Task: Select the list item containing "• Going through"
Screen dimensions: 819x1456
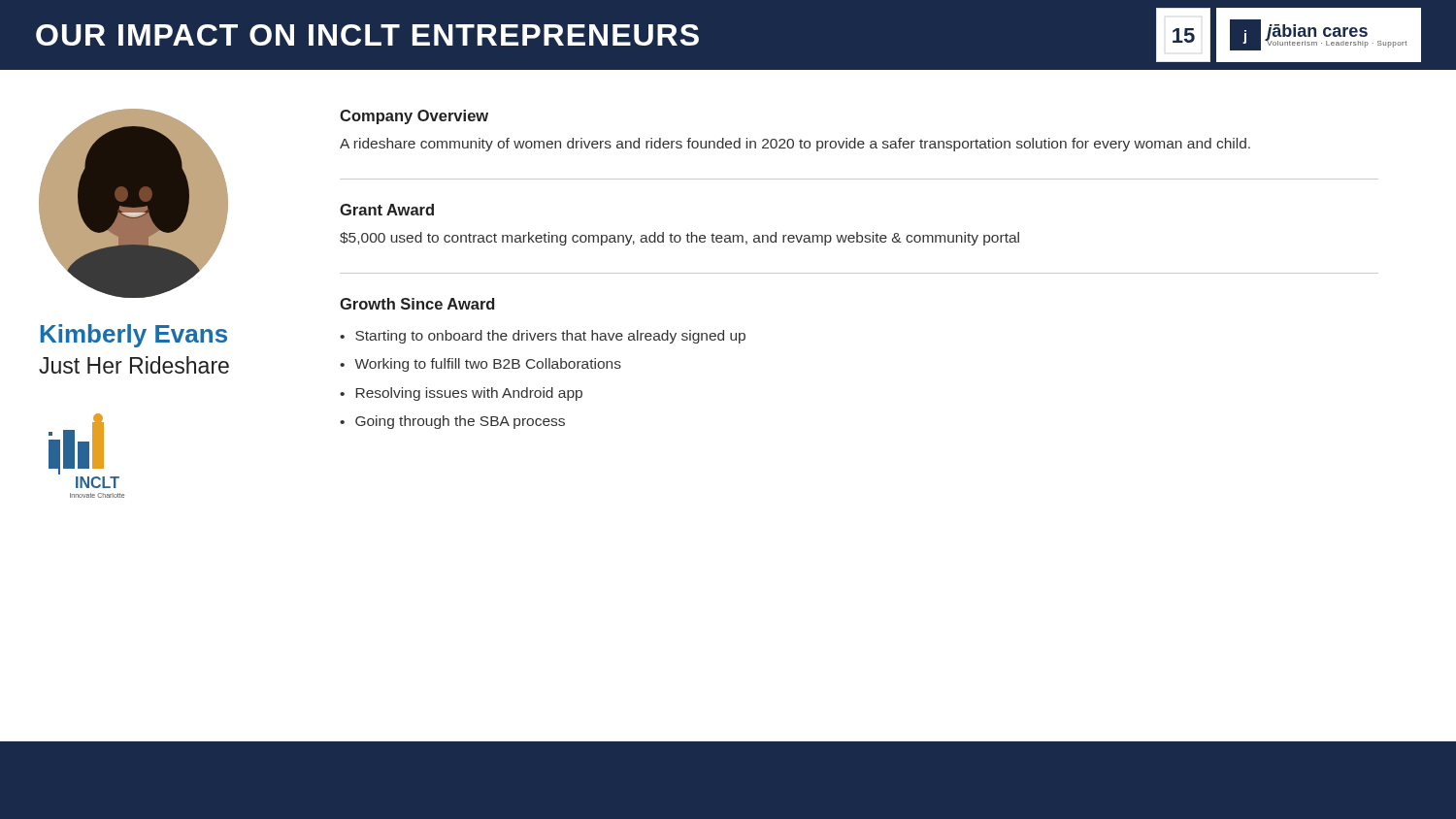Action: [x=453, y=422]
